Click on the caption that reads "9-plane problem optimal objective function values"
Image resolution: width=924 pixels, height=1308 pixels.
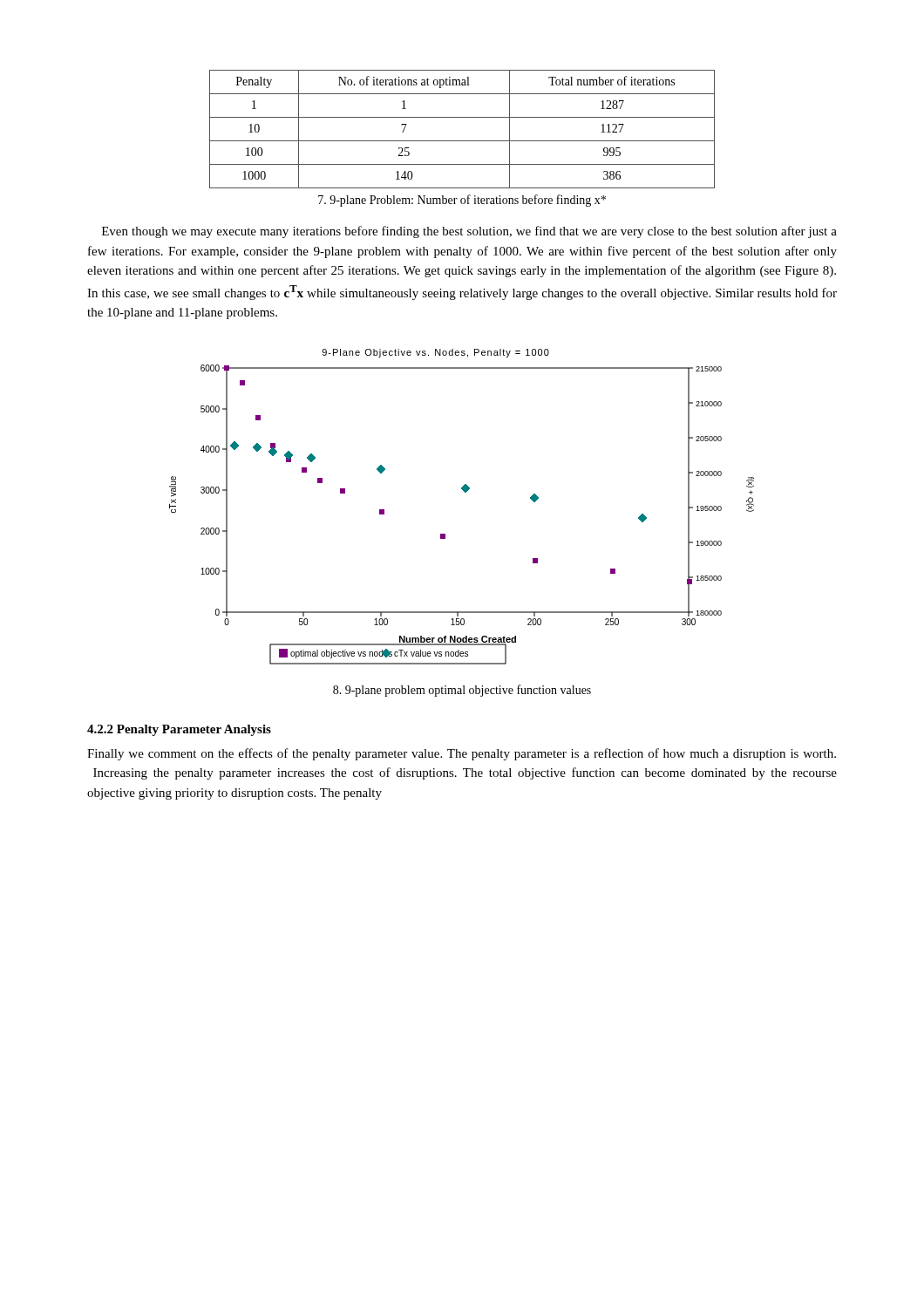[462, 690]
